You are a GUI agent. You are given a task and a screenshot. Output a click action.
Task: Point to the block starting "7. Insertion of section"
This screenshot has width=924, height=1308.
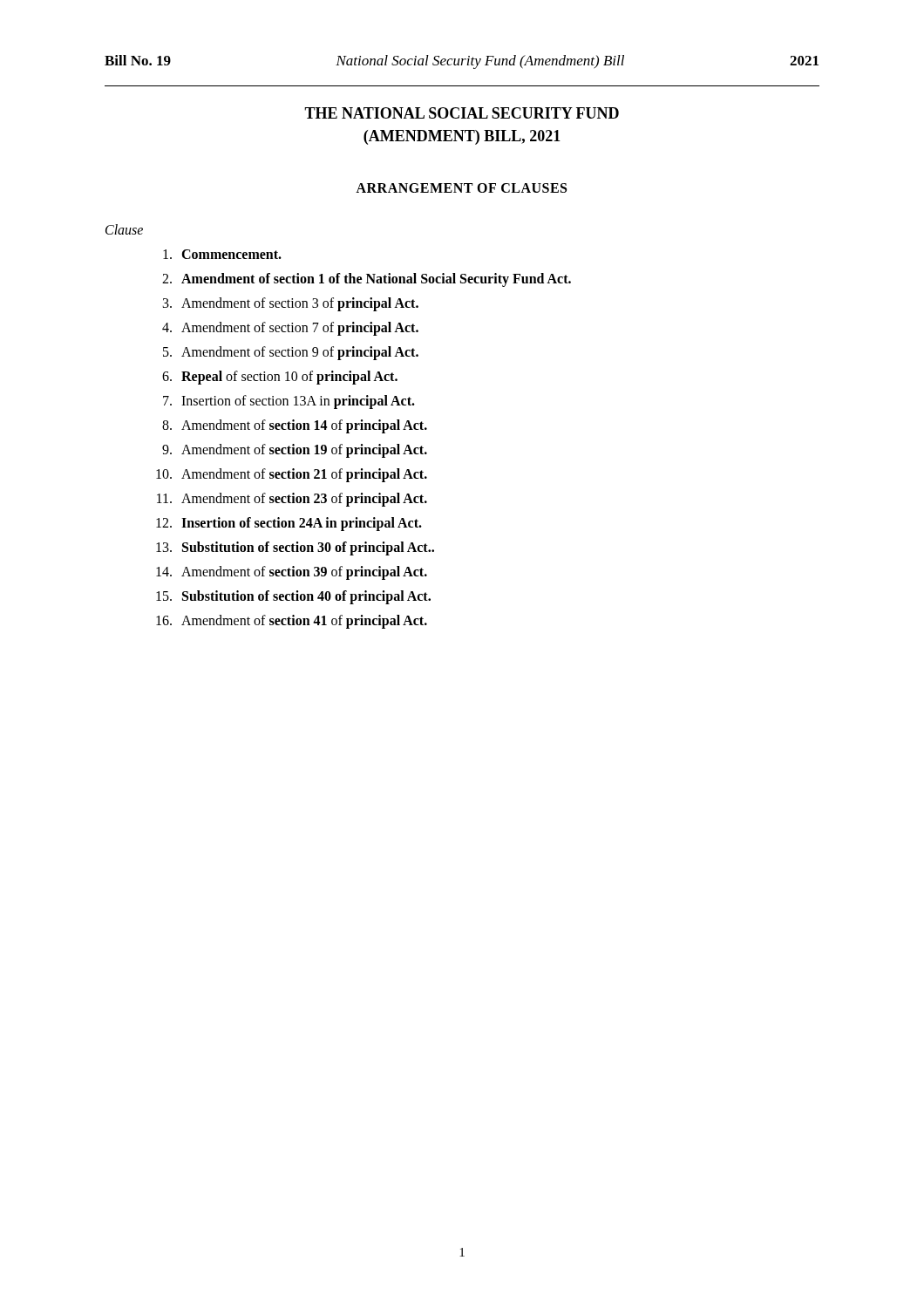click(x=289, y=402)
